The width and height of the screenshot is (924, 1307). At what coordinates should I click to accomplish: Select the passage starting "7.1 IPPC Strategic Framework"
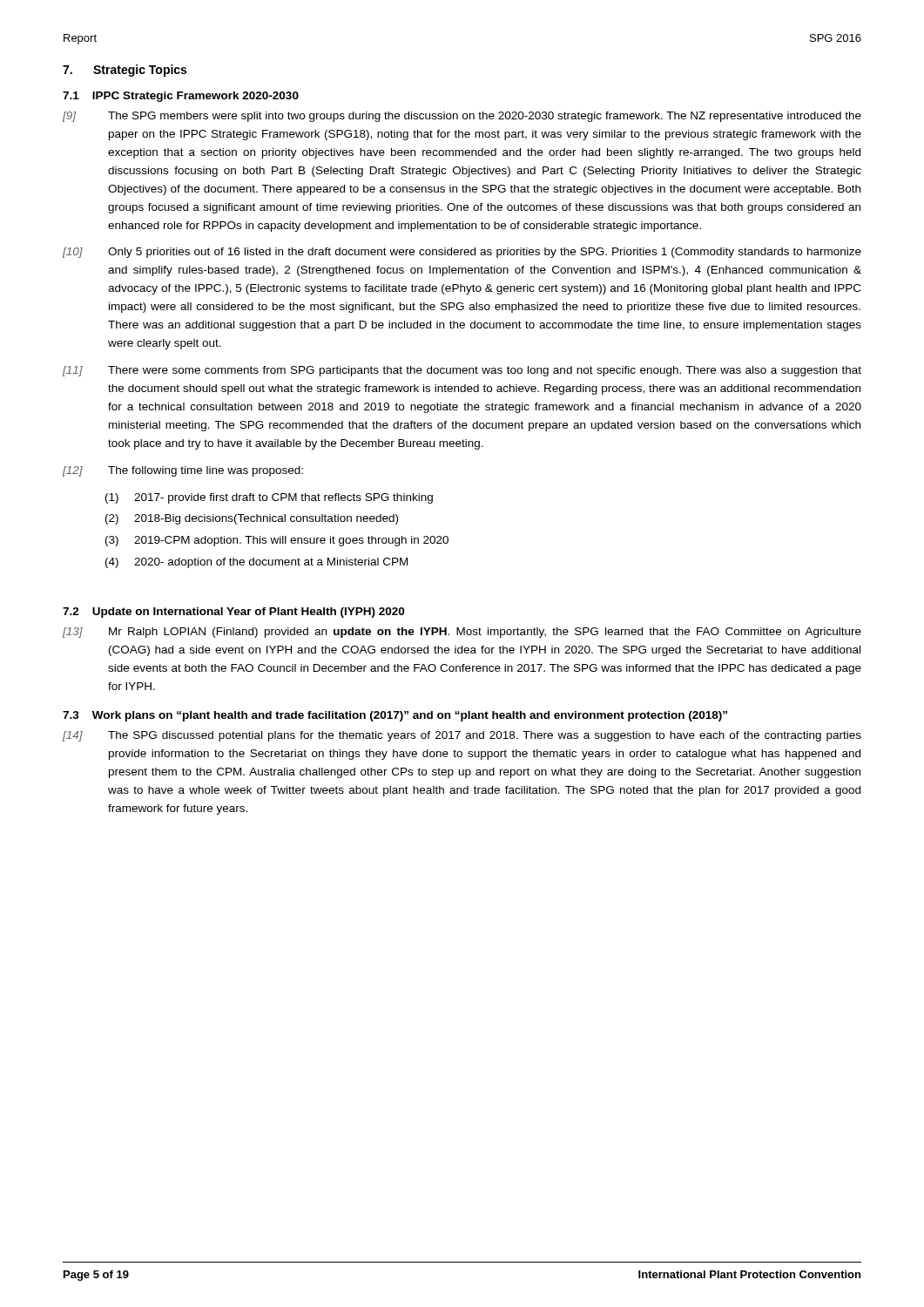click(181, 95)
